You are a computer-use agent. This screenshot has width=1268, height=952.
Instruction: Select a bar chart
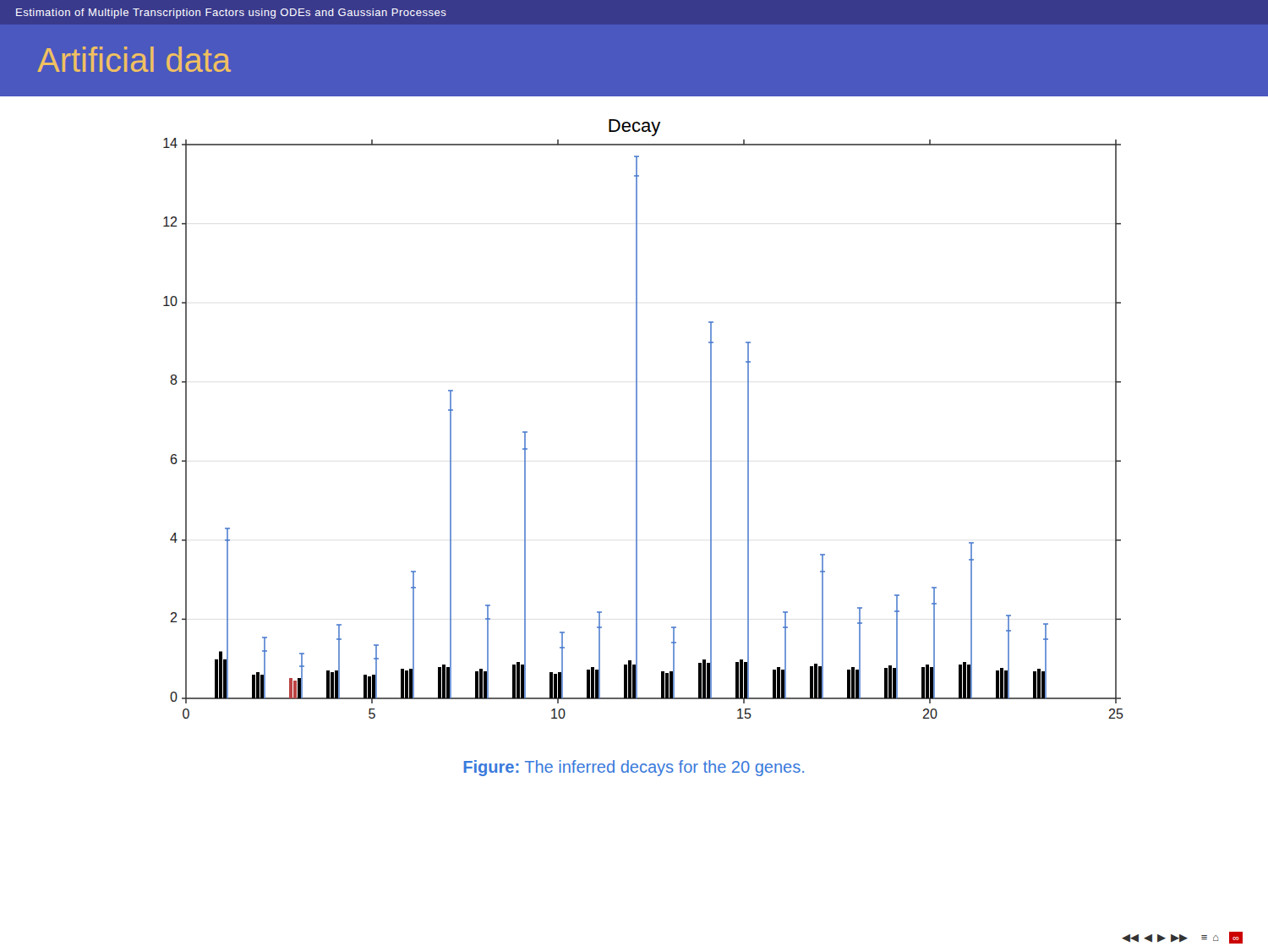click(x=634, y=428)
